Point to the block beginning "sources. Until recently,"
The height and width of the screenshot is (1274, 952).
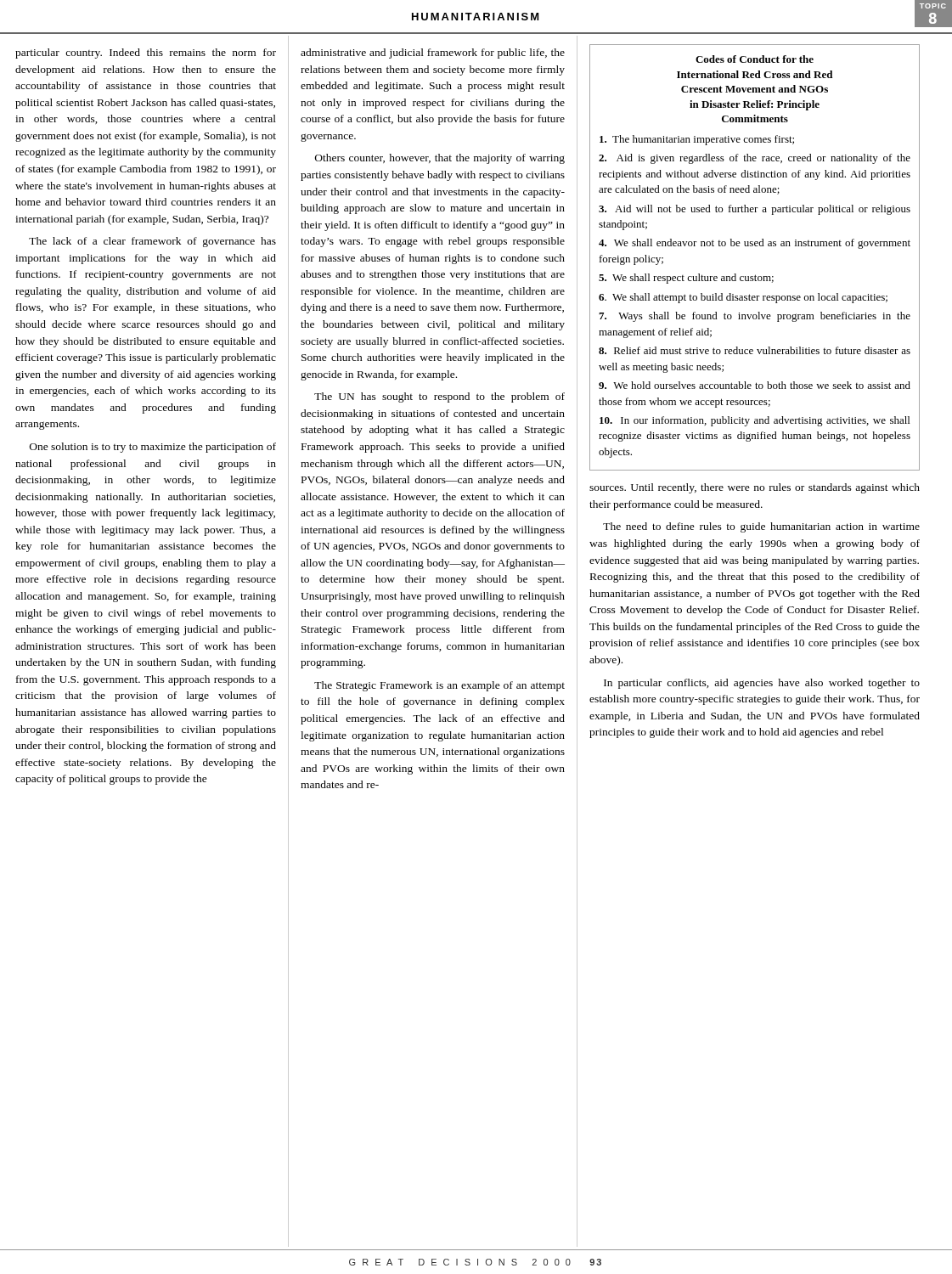[755, 496]
